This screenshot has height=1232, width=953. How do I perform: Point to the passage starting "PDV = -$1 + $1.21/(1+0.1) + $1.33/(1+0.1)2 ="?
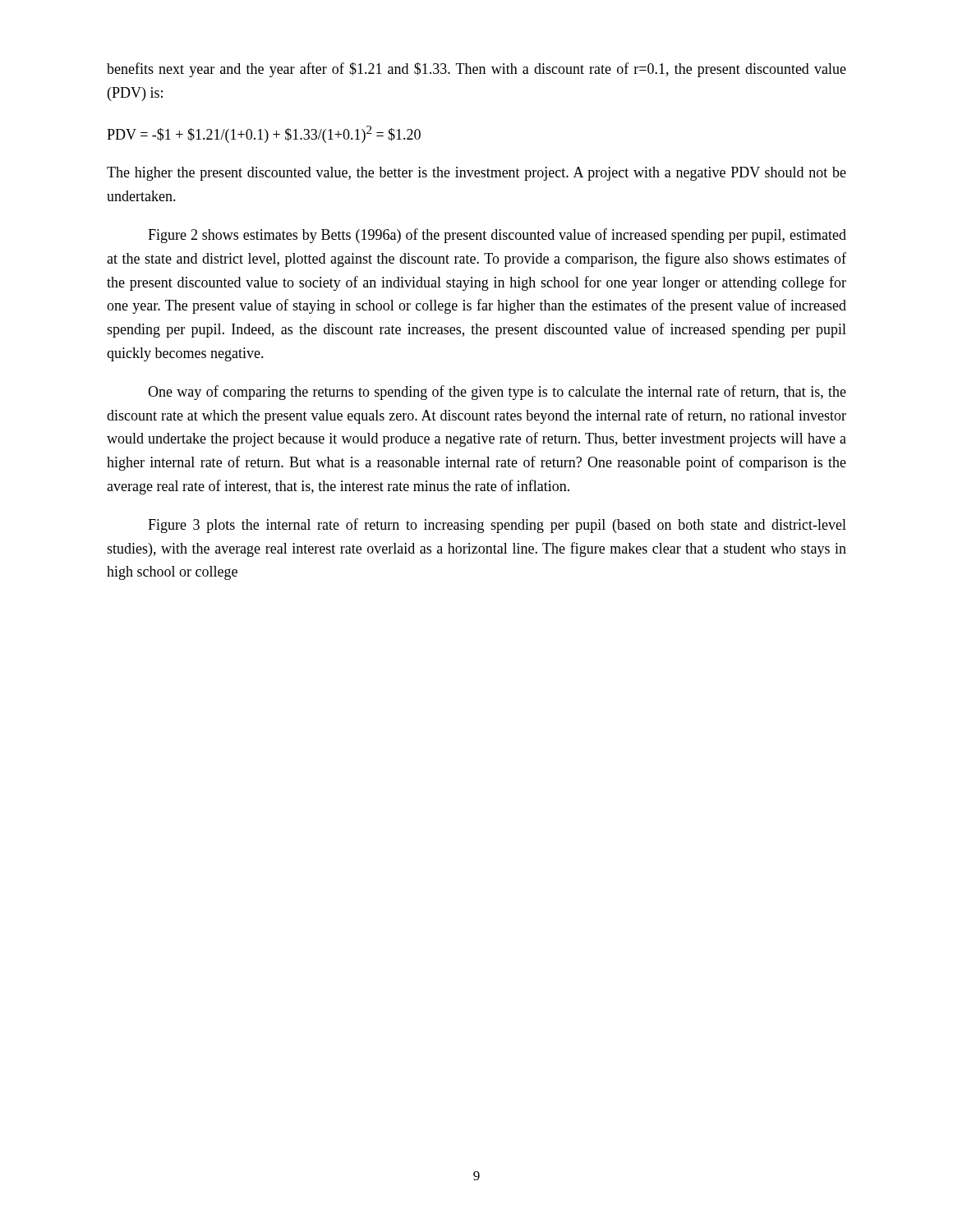[x=264, y=133]
